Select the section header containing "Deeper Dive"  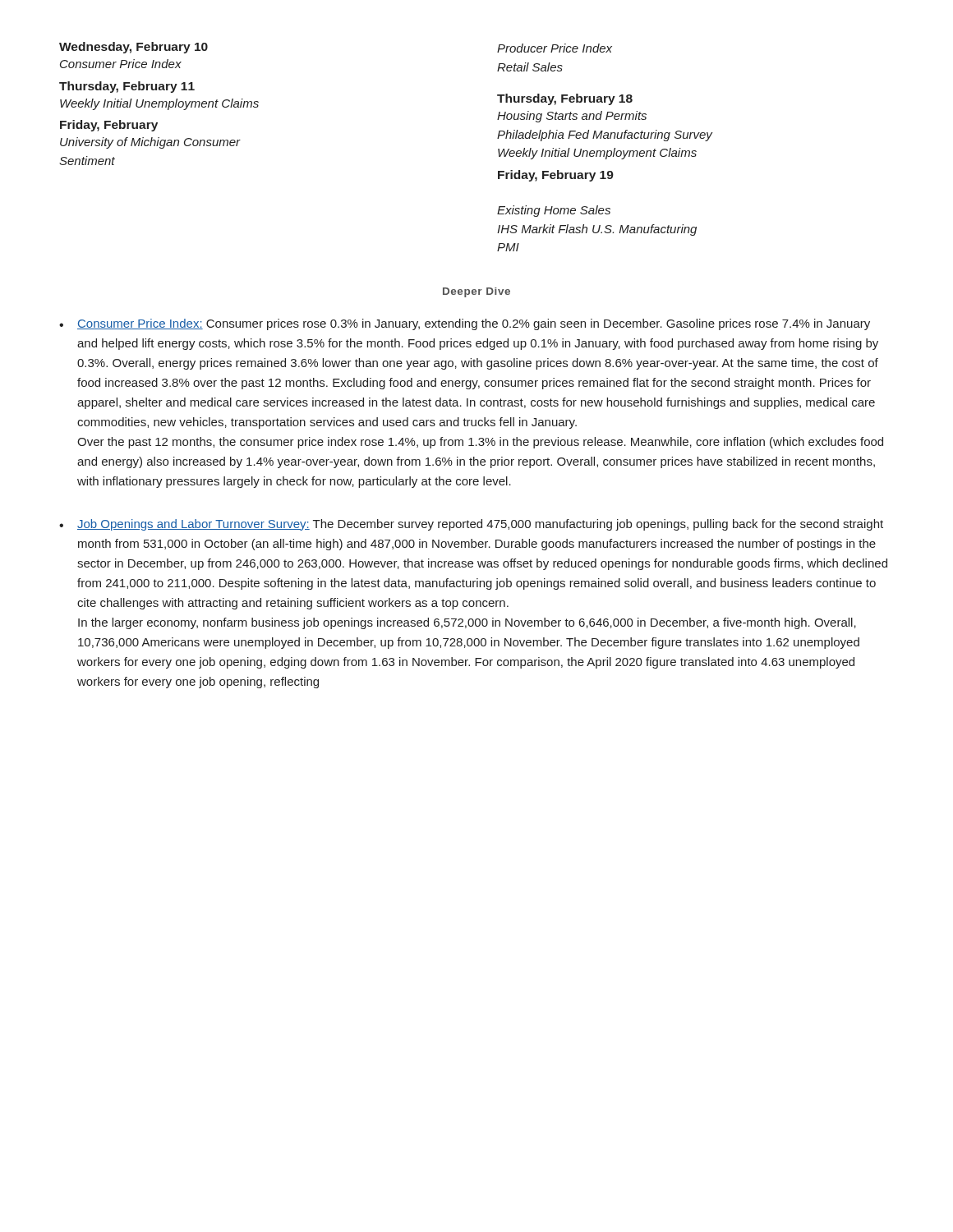[476, 291]
